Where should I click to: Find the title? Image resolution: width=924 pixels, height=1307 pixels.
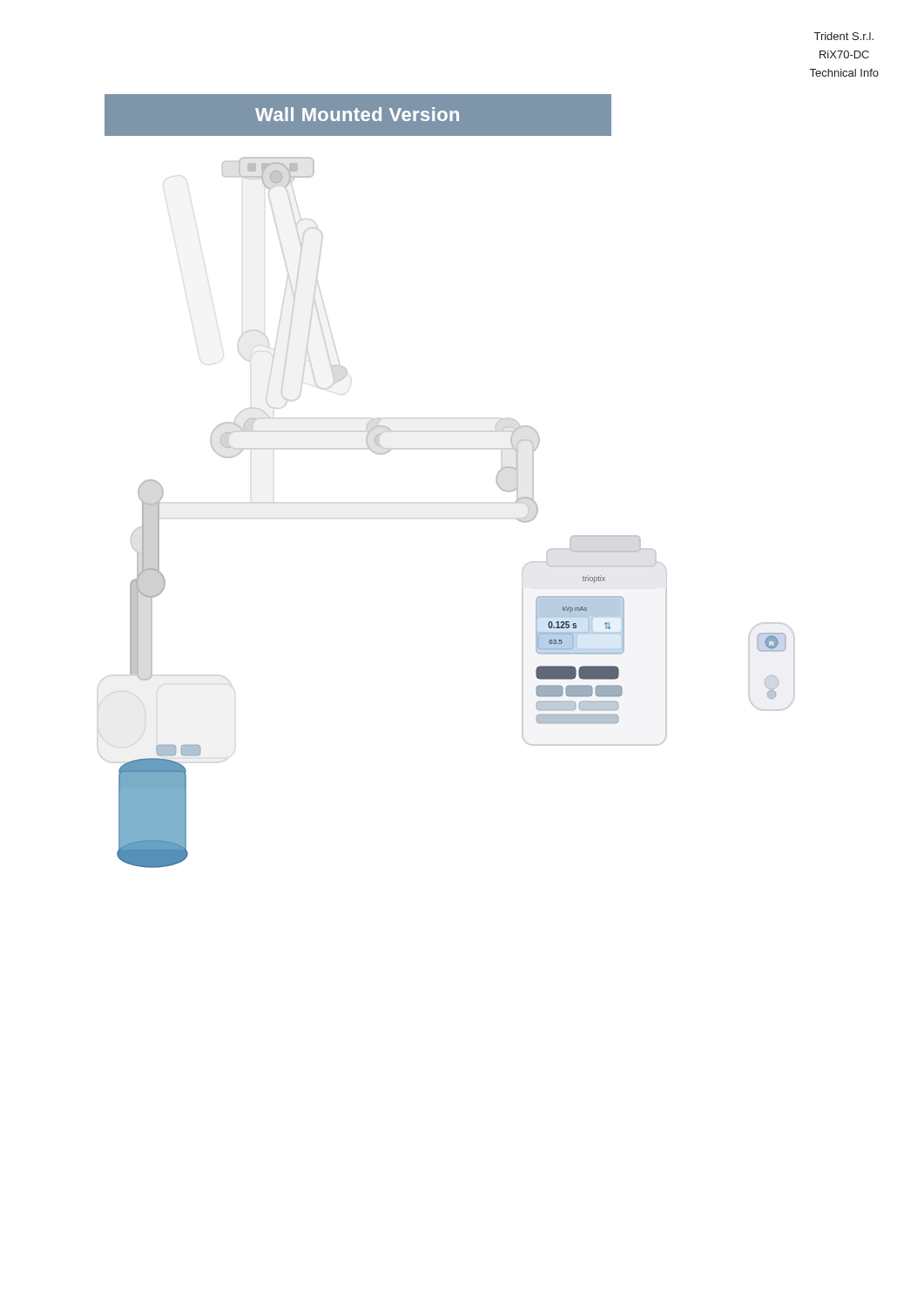click(358, 115)
